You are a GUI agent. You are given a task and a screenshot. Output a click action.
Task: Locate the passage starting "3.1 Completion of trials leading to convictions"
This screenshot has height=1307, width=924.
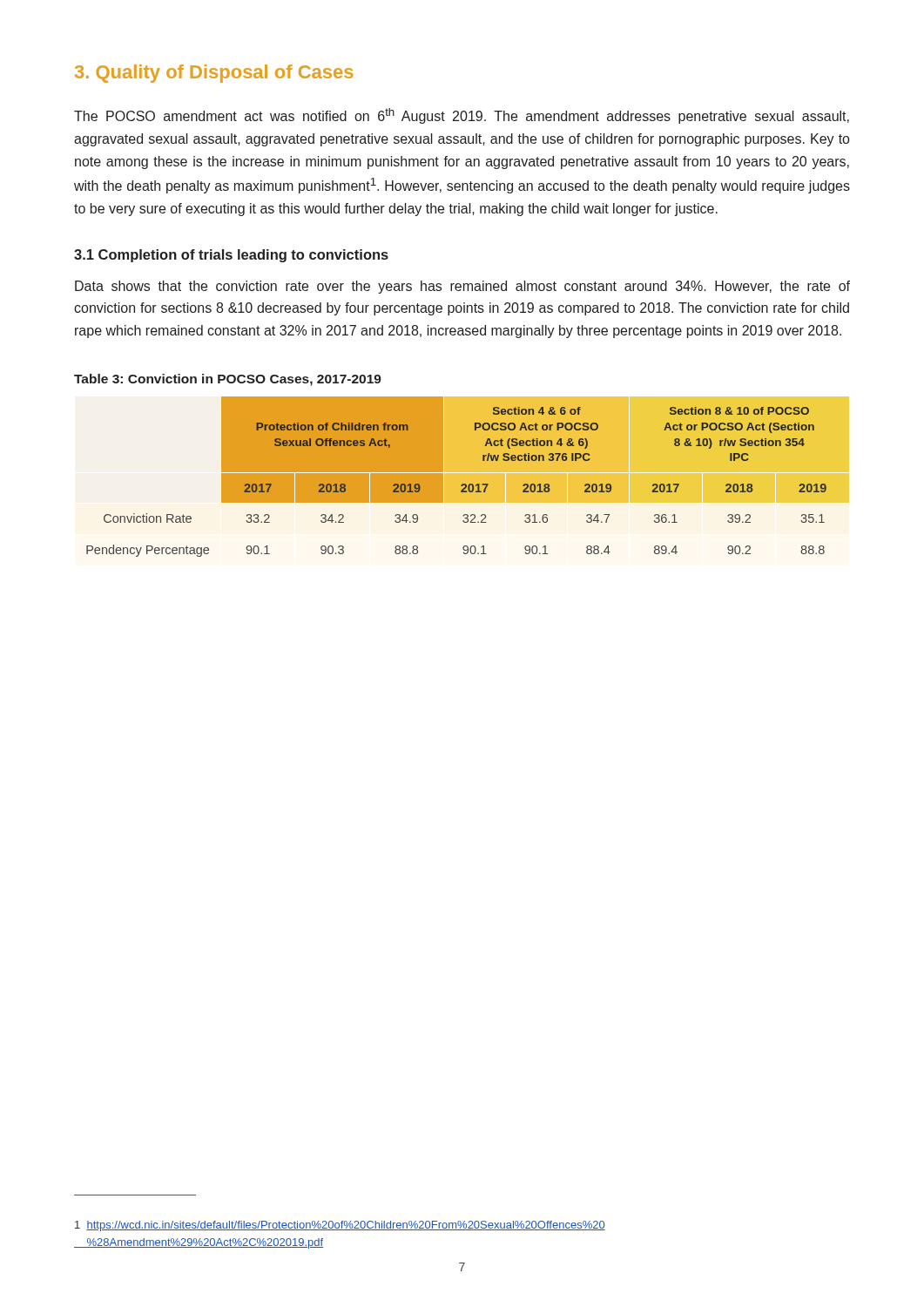231,256
